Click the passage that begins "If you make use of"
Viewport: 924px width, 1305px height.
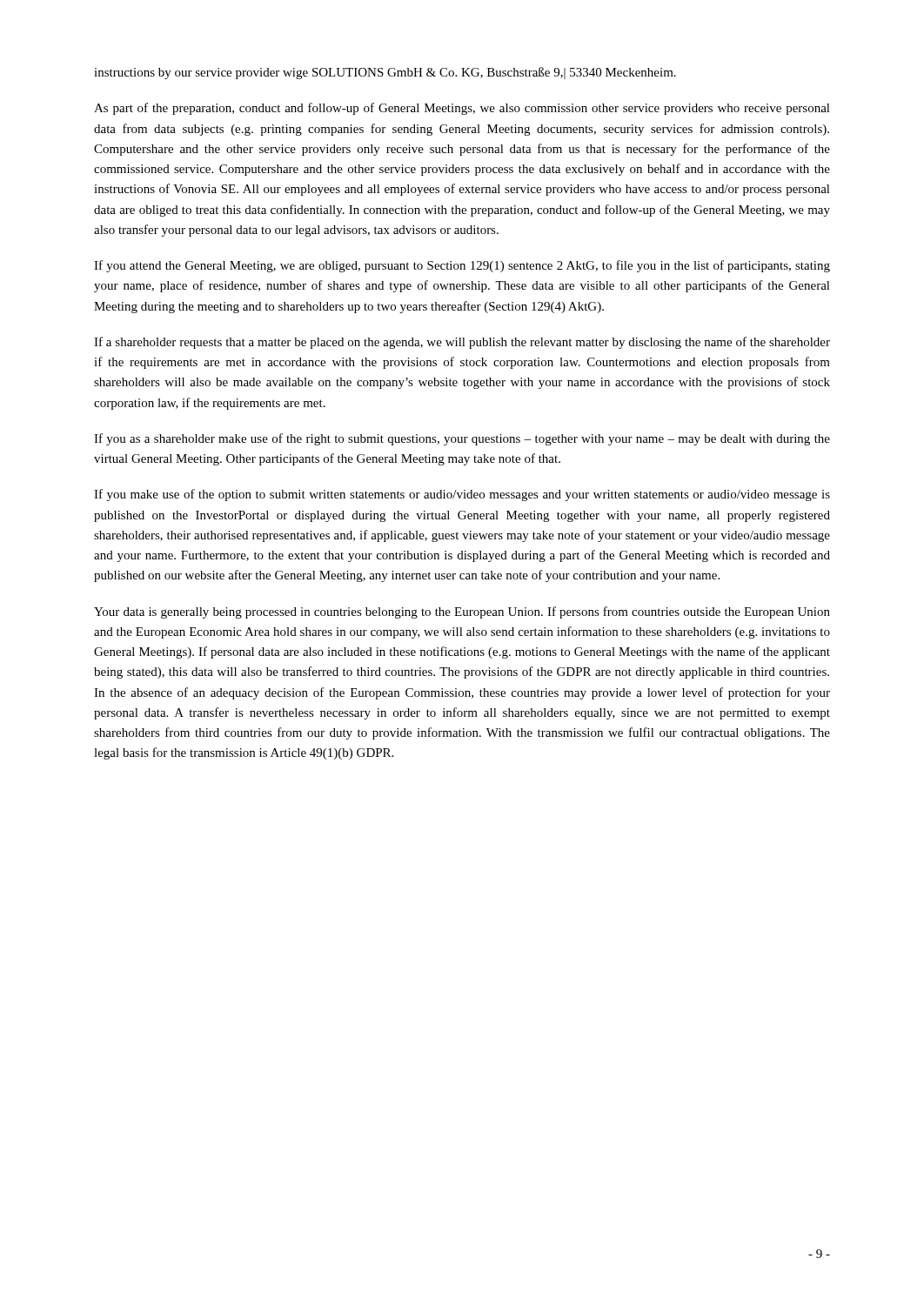pyautogui.click(x=462, y=535)
